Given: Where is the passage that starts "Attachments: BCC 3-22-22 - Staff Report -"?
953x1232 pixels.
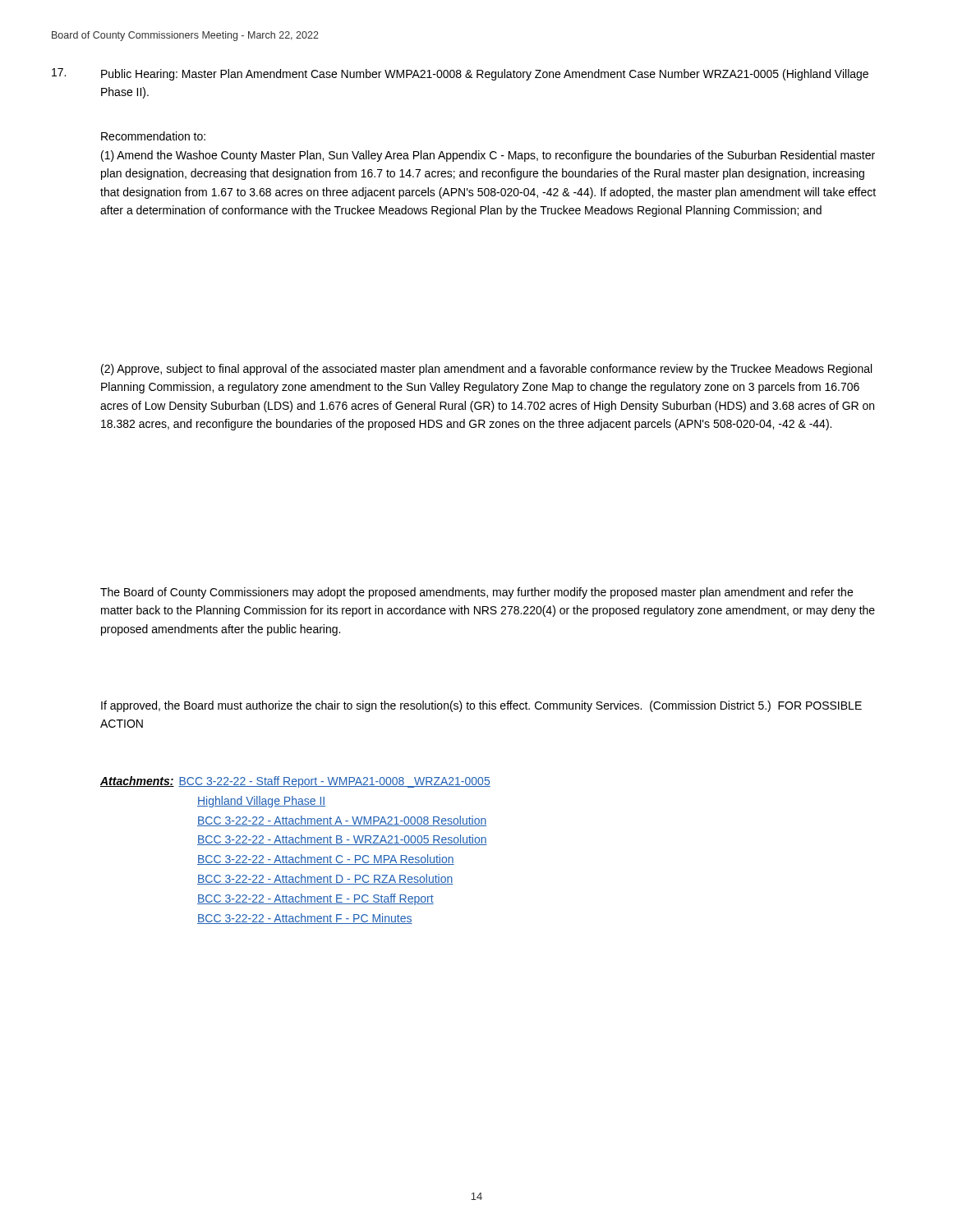Looking at the screenshot, I should tap(494, 850).
